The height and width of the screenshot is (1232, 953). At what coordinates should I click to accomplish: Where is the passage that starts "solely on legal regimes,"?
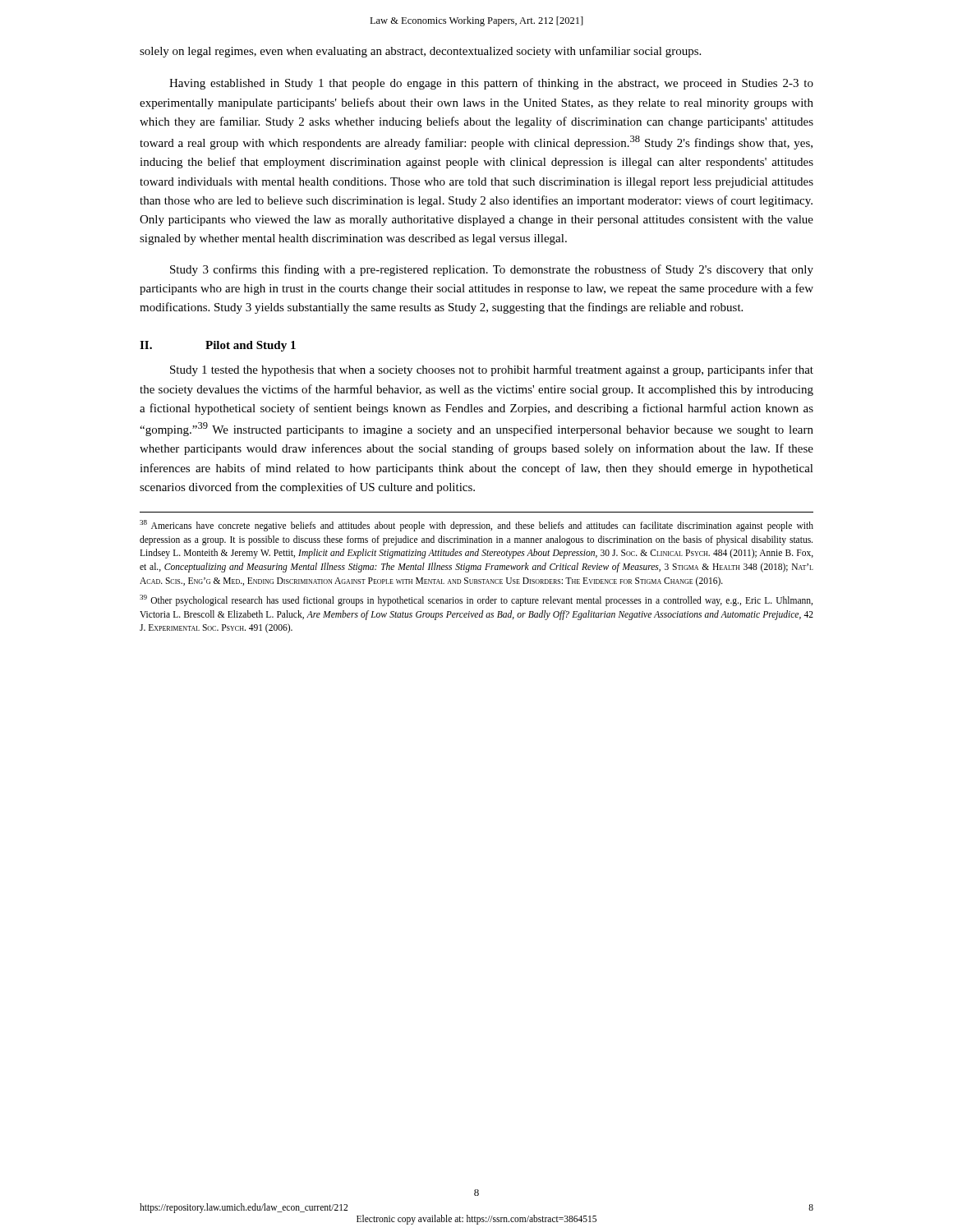(421, 51)
